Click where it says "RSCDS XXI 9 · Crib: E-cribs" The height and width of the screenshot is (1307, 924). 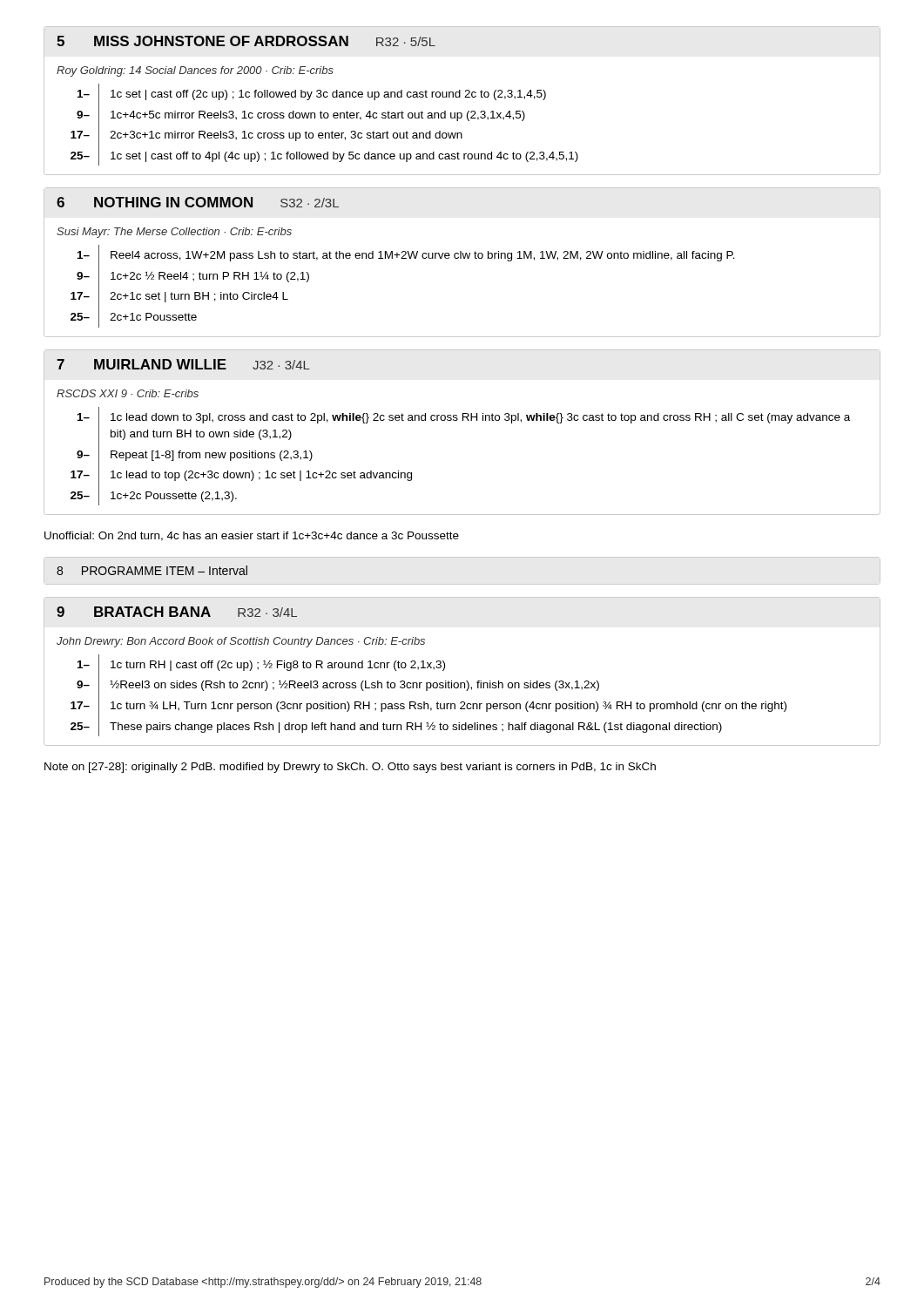click(128, 393)
